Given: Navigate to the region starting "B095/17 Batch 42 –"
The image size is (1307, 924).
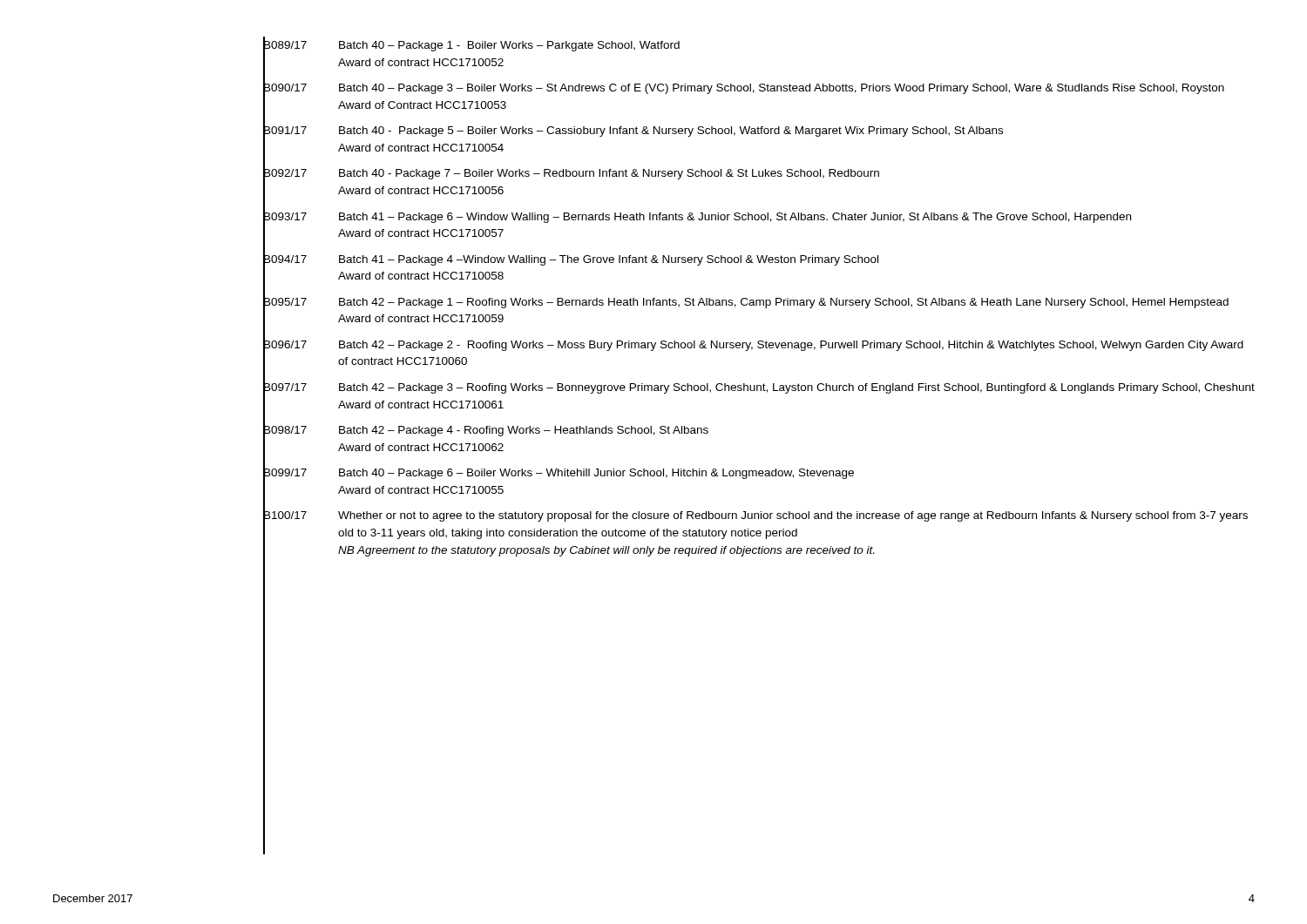Looking at the screenshot, I should tap(759, 310).
